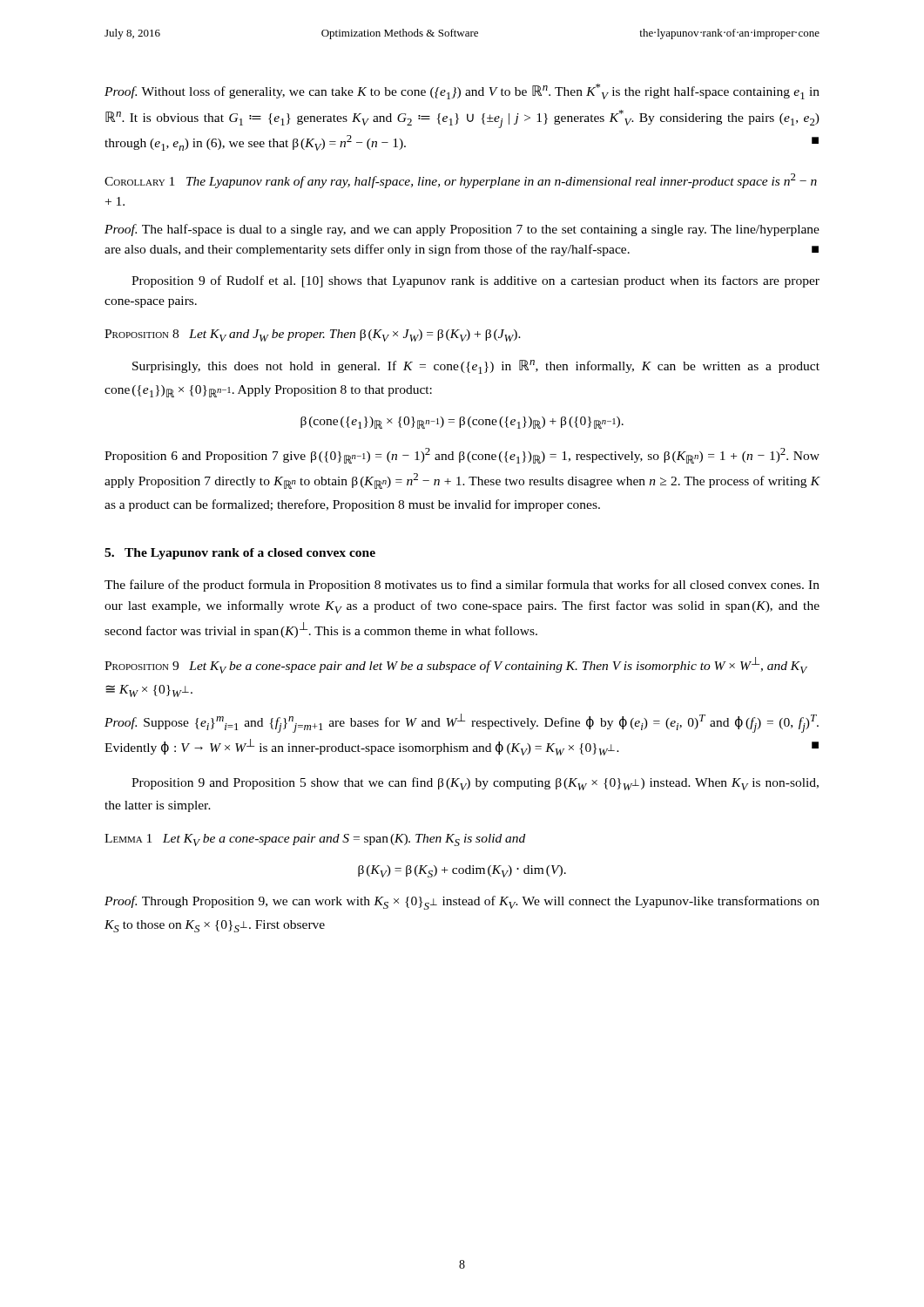
Task: Click the passage that begins "Proposition 8 Let"
Action: pyautogui.click(x=313, y=335)
